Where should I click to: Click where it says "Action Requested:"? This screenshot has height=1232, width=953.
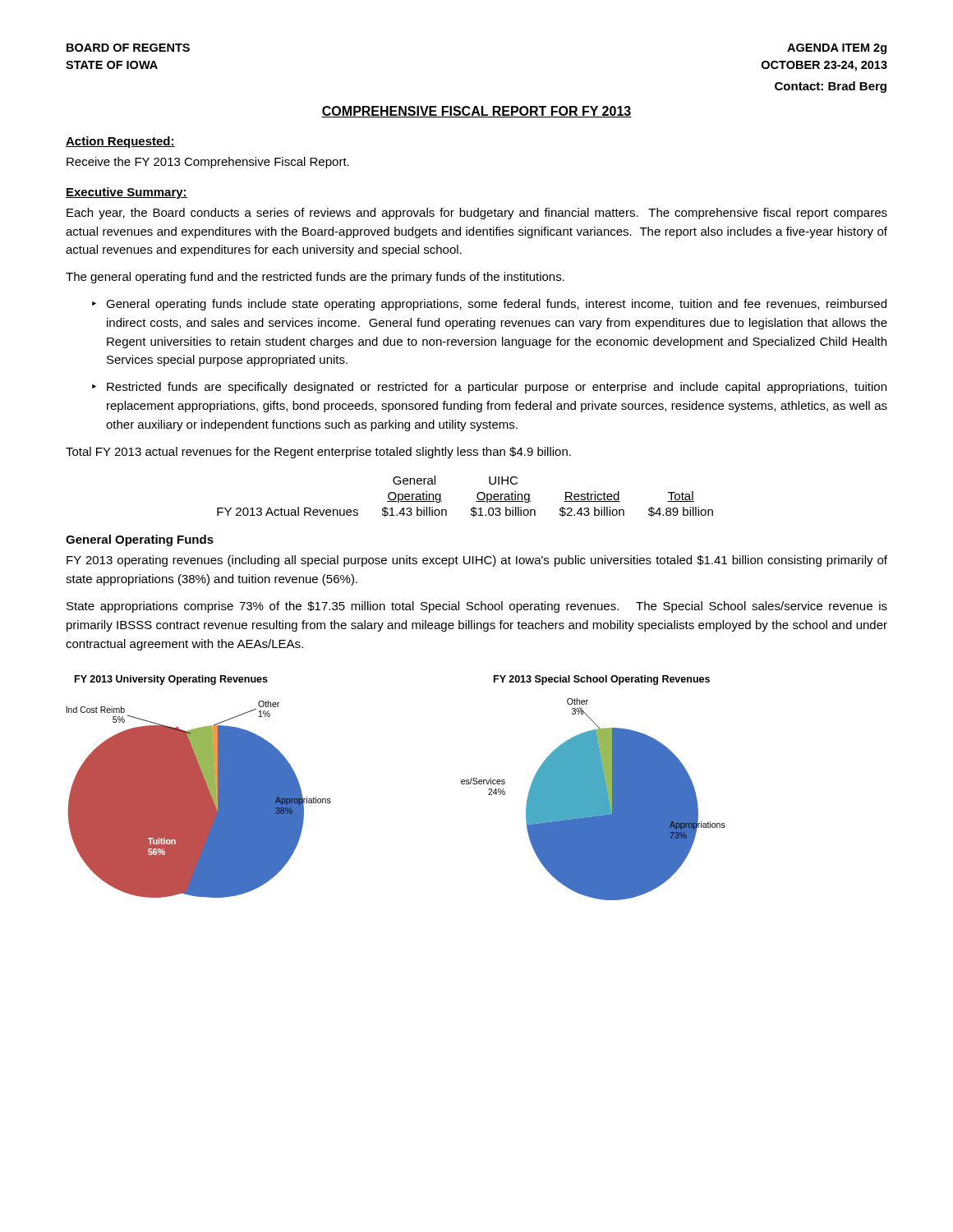pos(120,141)
